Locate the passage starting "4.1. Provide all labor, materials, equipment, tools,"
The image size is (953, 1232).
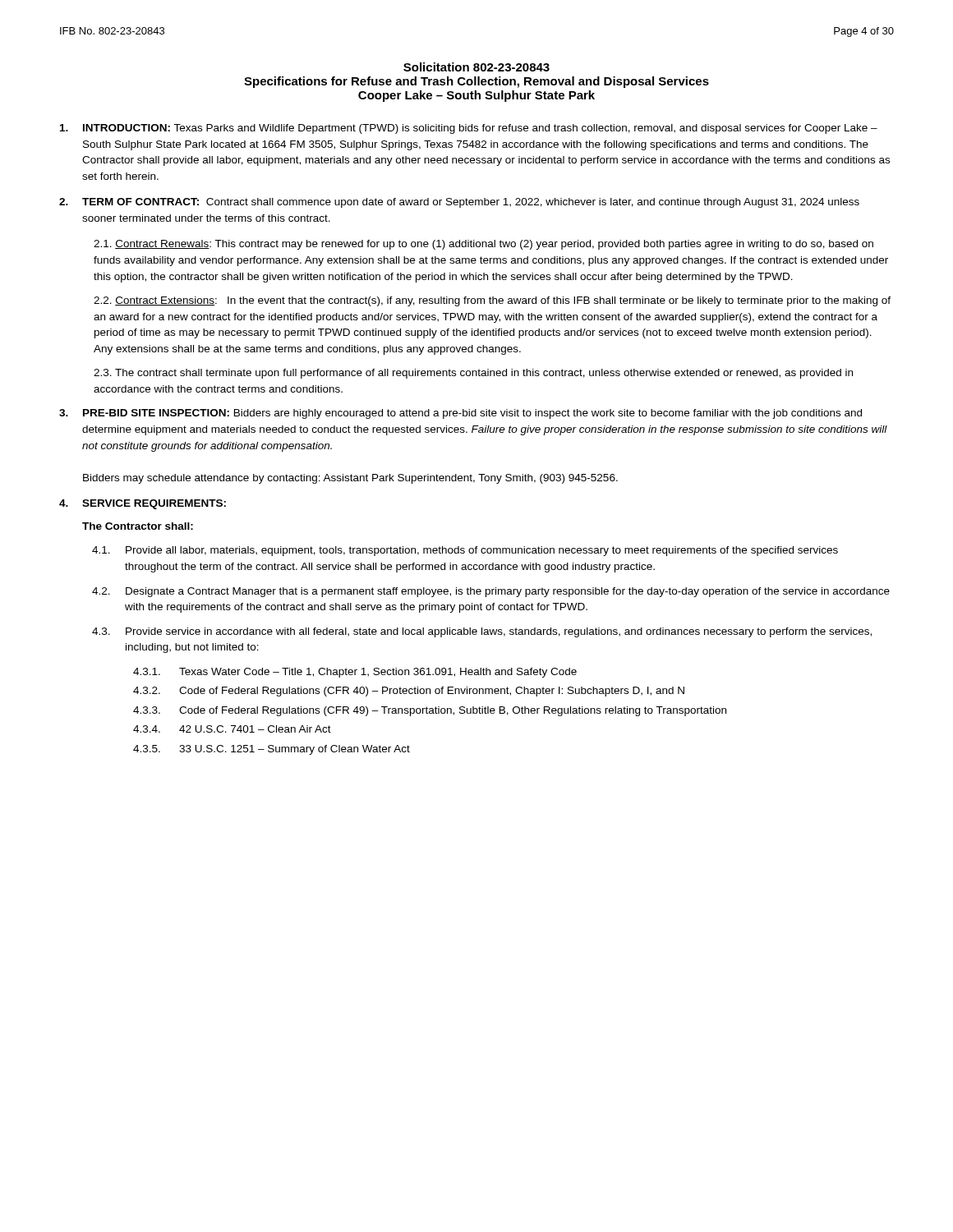pos(493,558)
